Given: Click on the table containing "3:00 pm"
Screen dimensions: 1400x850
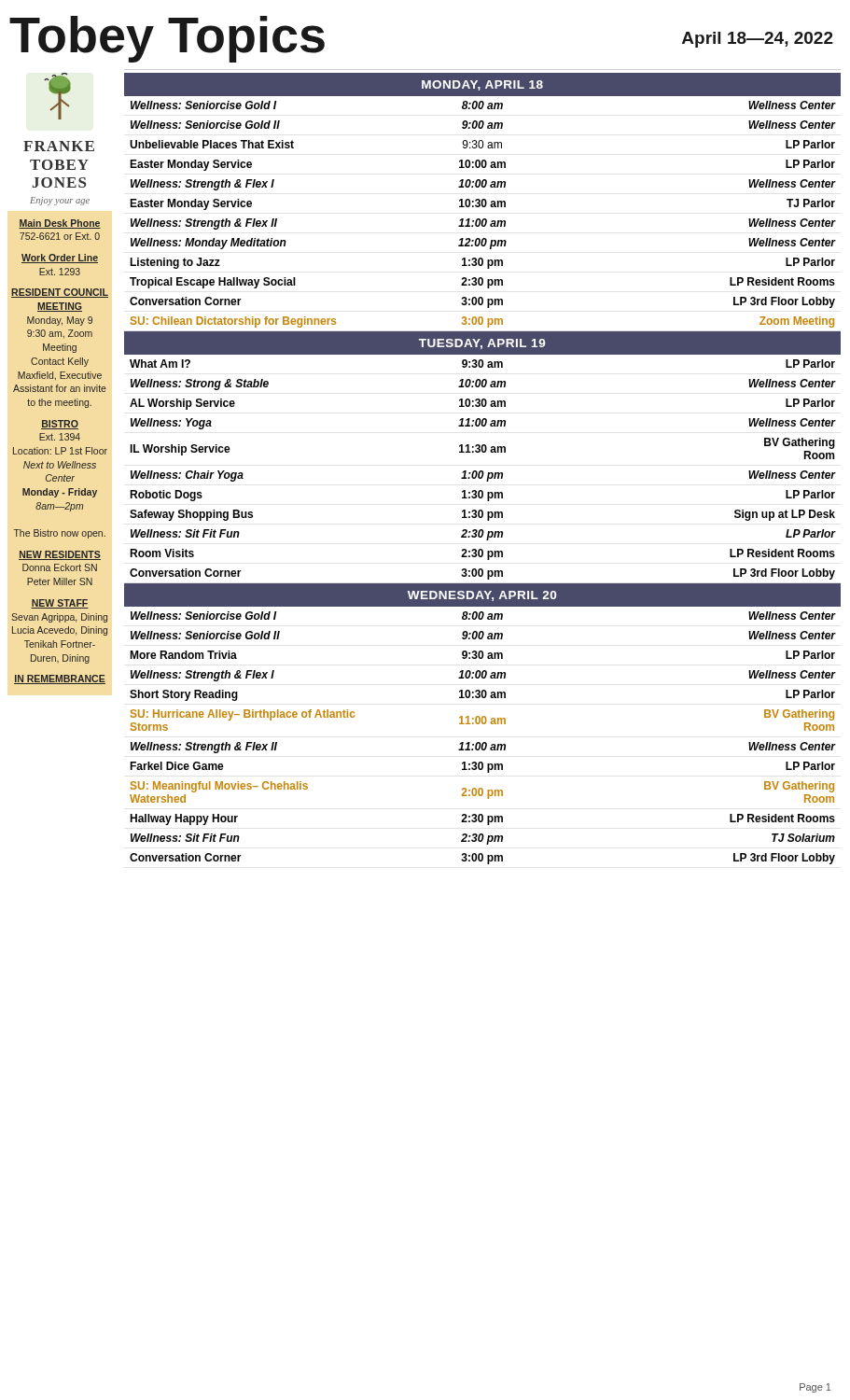Looking at the screenshot, I should tap(482, 470).
